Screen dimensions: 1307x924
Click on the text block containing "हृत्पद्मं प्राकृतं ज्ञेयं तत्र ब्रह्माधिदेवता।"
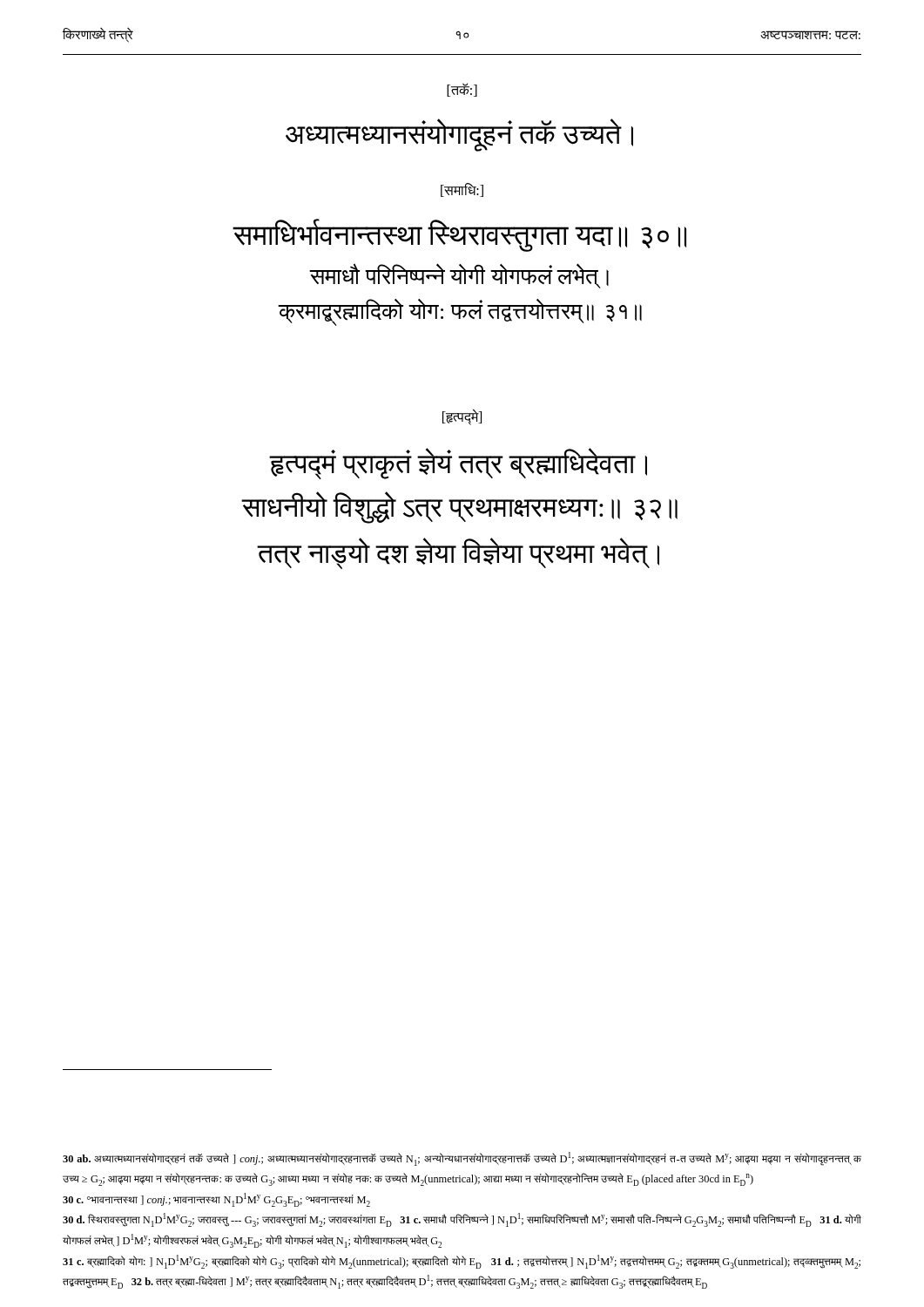click(462, 509)
